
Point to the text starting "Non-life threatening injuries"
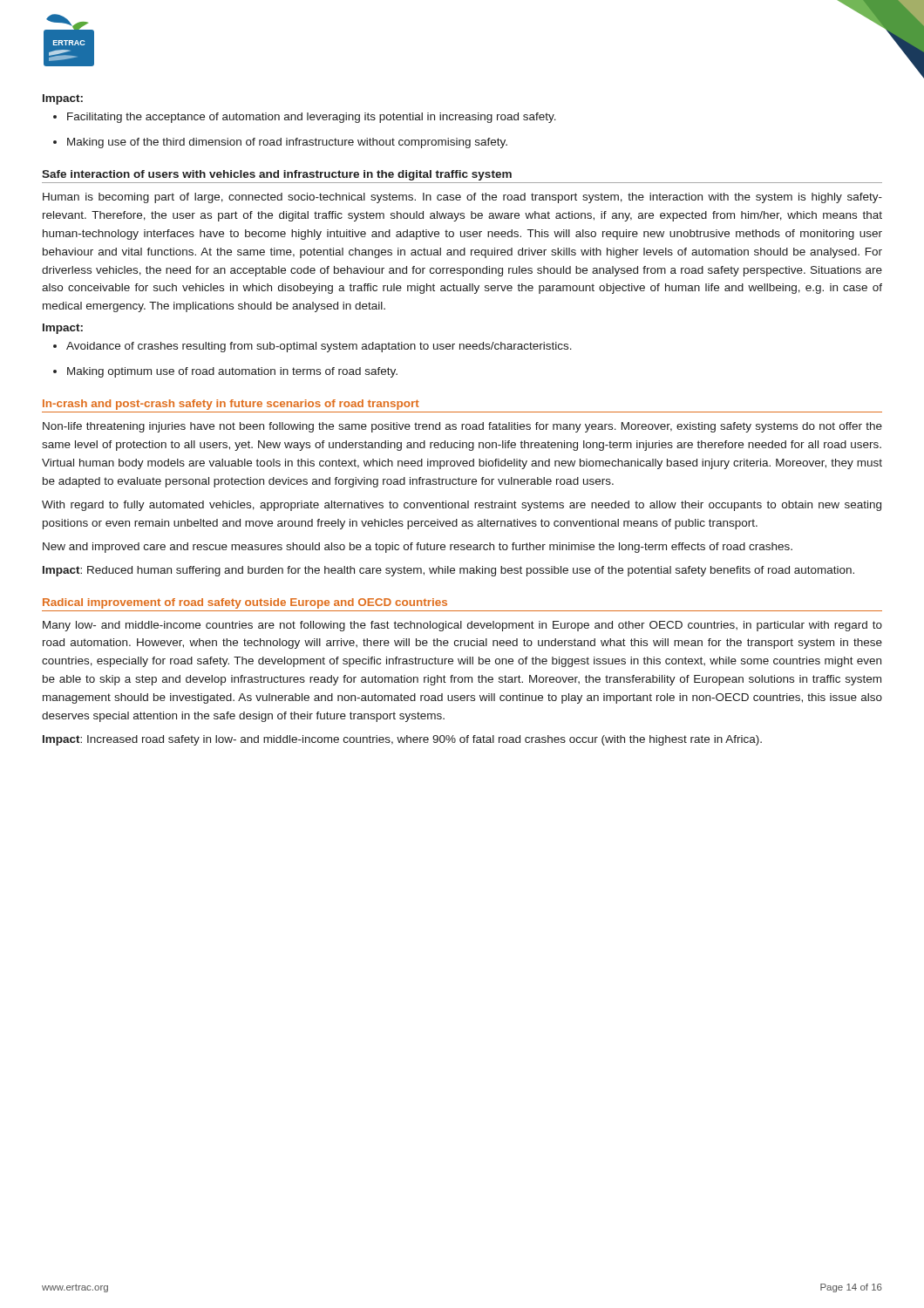pos(462,454)
